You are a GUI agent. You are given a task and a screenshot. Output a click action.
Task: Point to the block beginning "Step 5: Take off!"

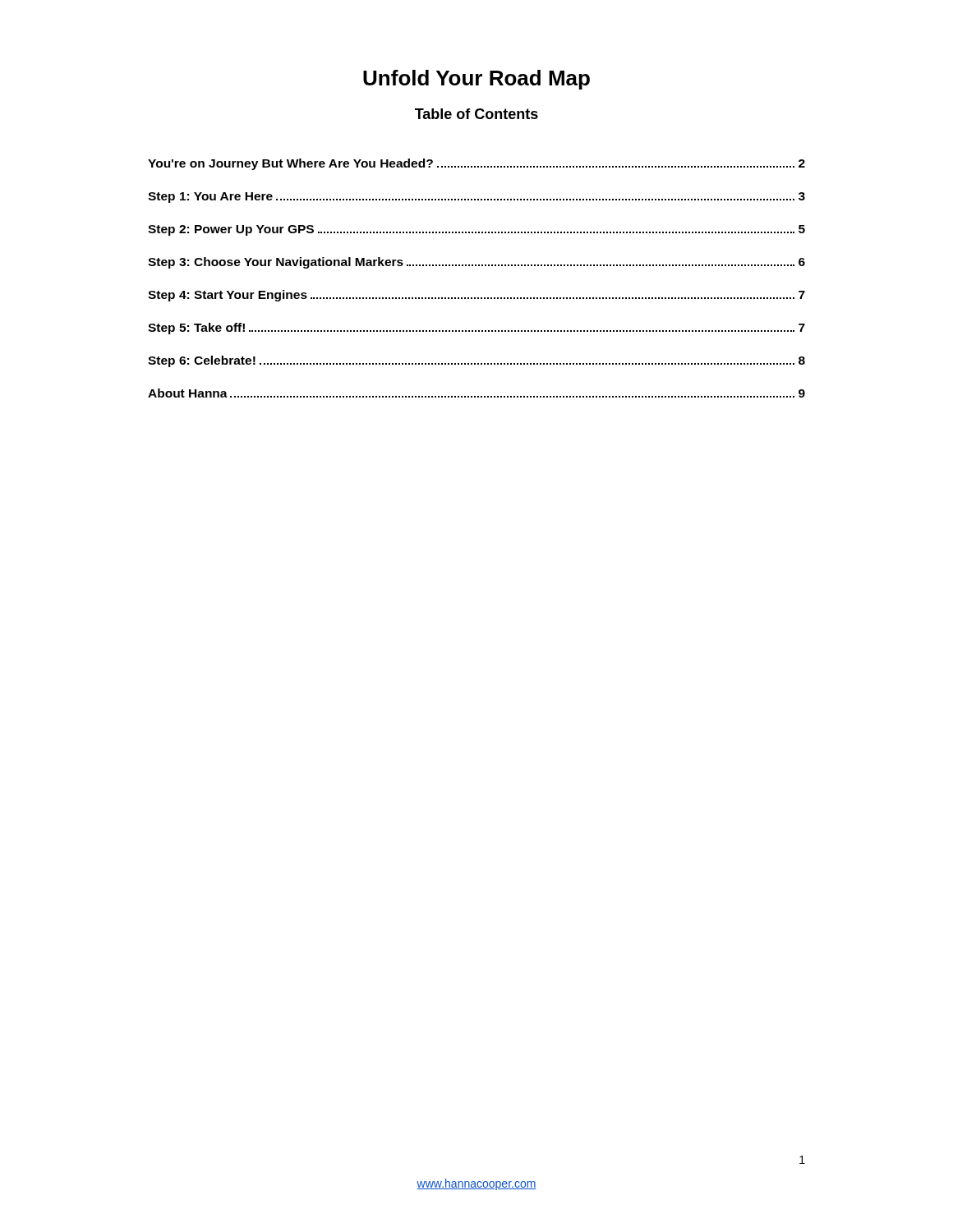pos(476,328)
